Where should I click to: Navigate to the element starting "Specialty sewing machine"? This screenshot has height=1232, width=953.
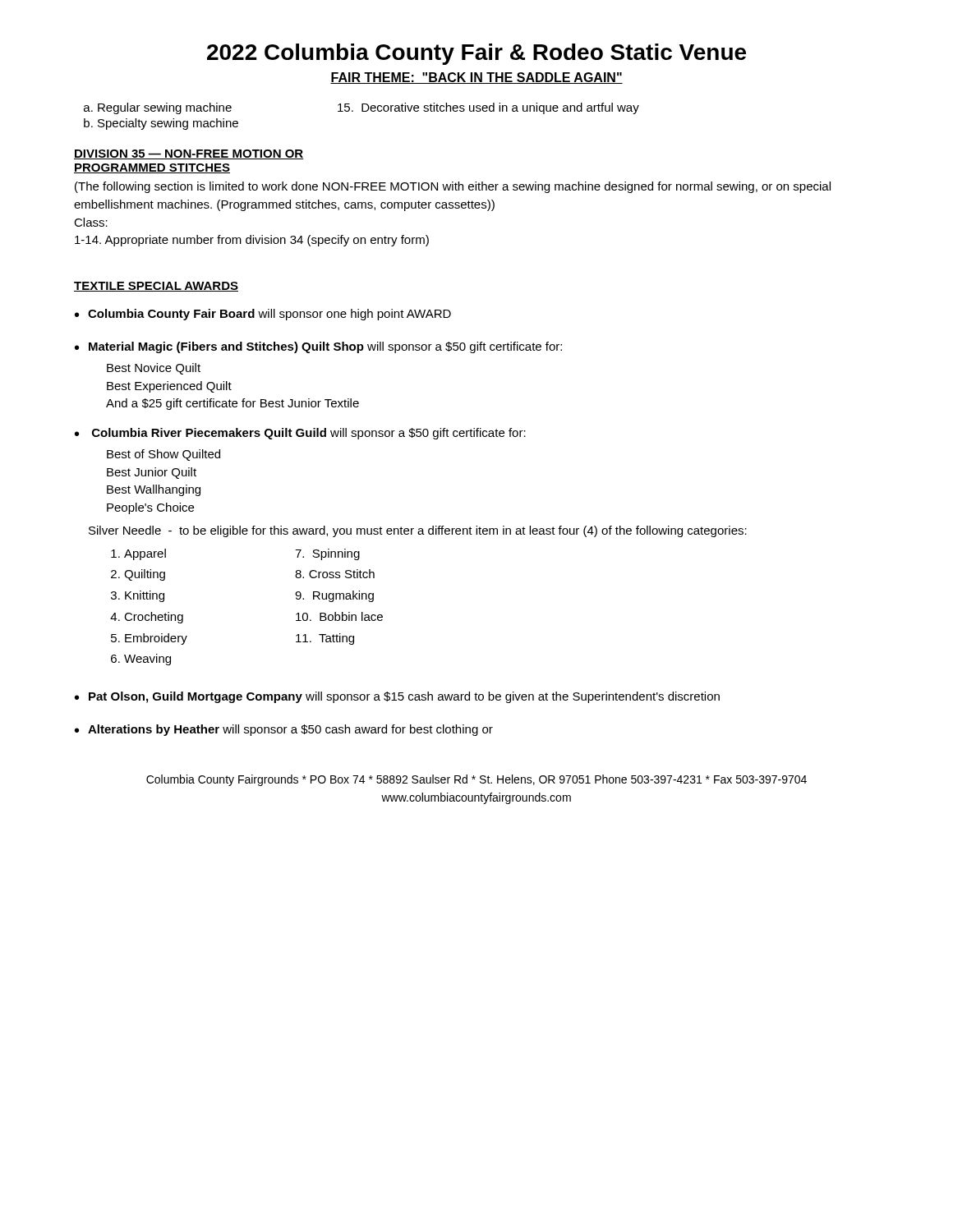pyautogui.click(x=168, y=123)
